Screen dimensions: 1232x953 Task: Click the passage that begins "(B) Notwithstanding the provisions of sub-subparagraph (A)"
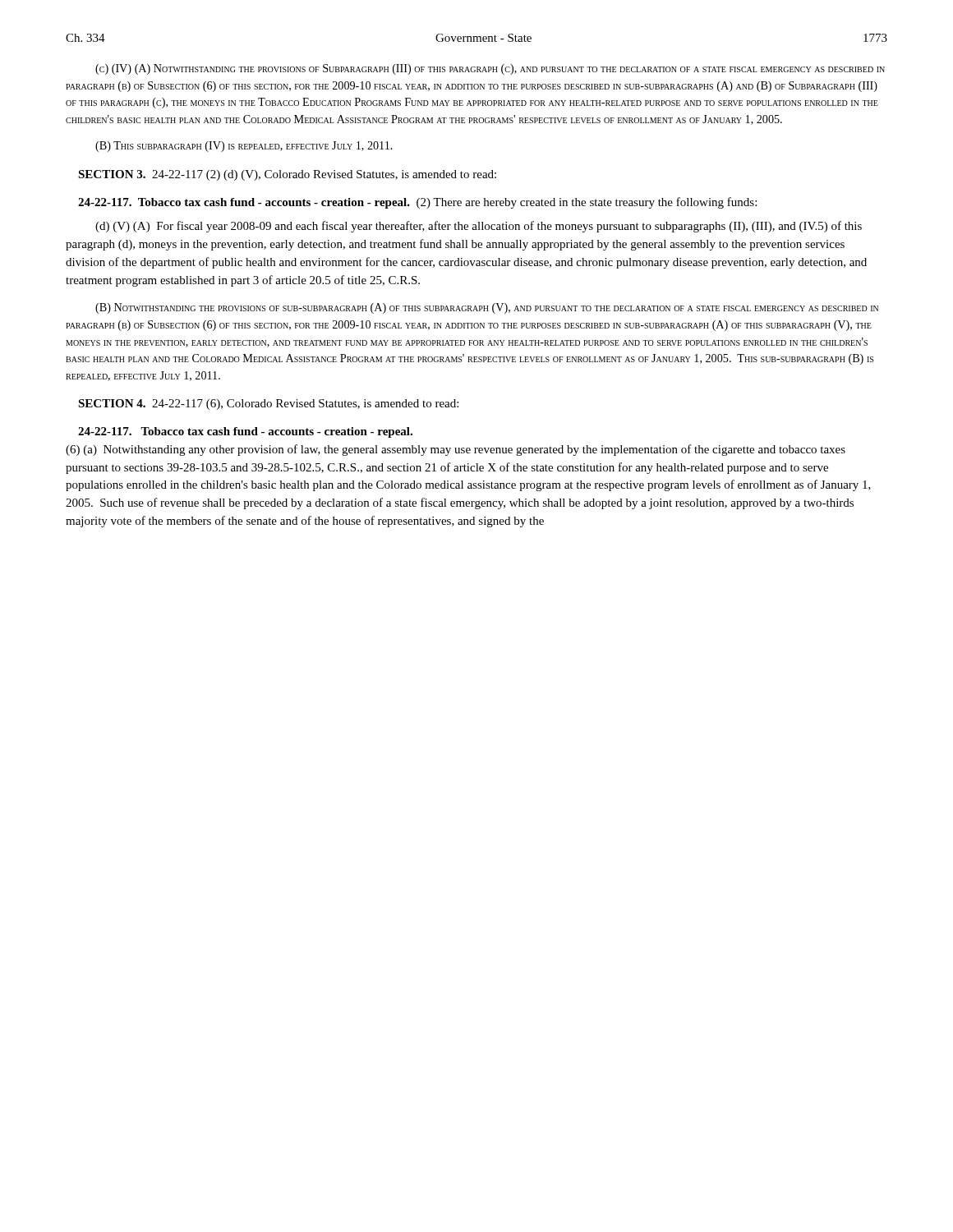[x=476, y=342]
